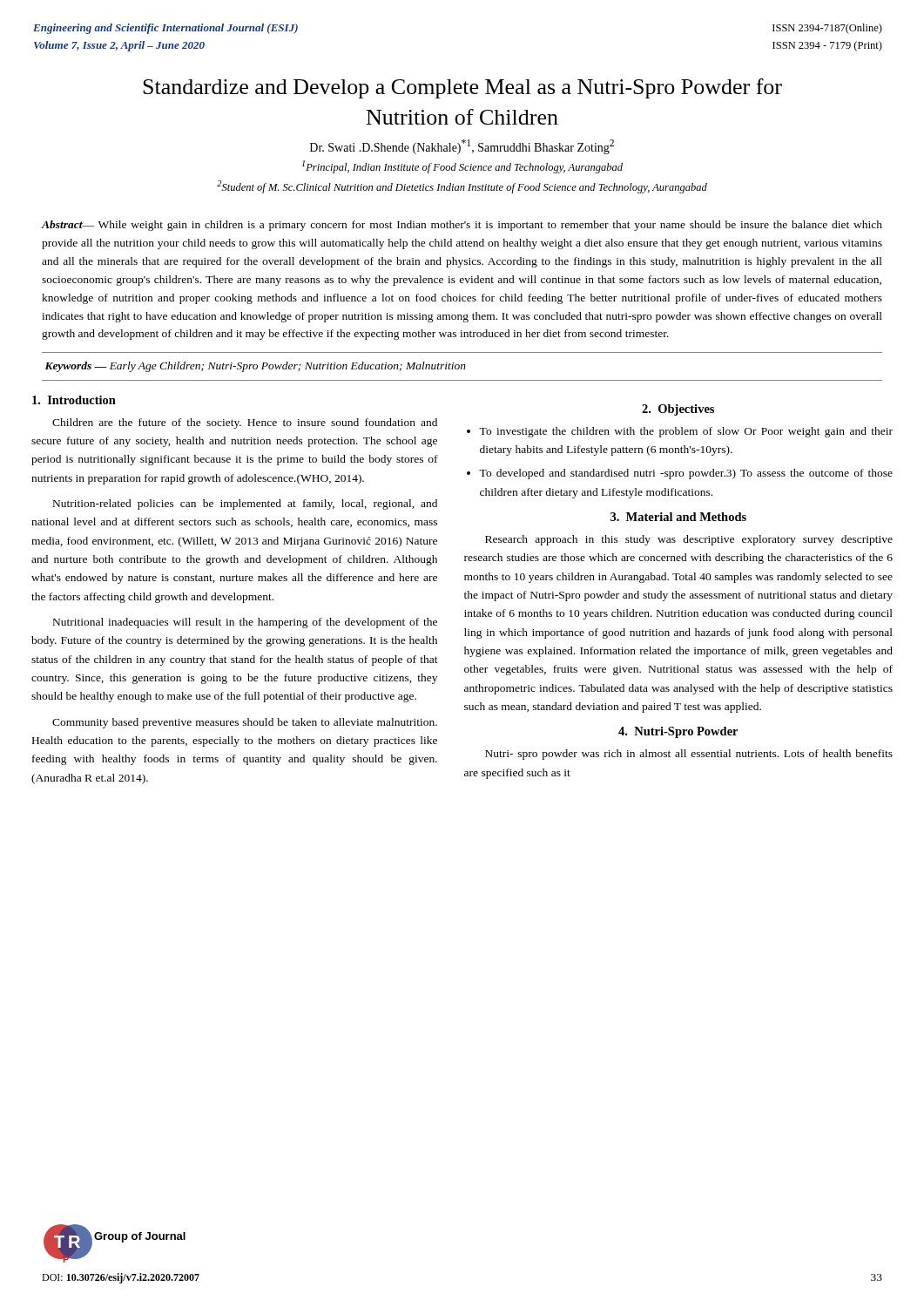Select the text block containing "Community based preventive measures should"

click(x=235, y=749)
